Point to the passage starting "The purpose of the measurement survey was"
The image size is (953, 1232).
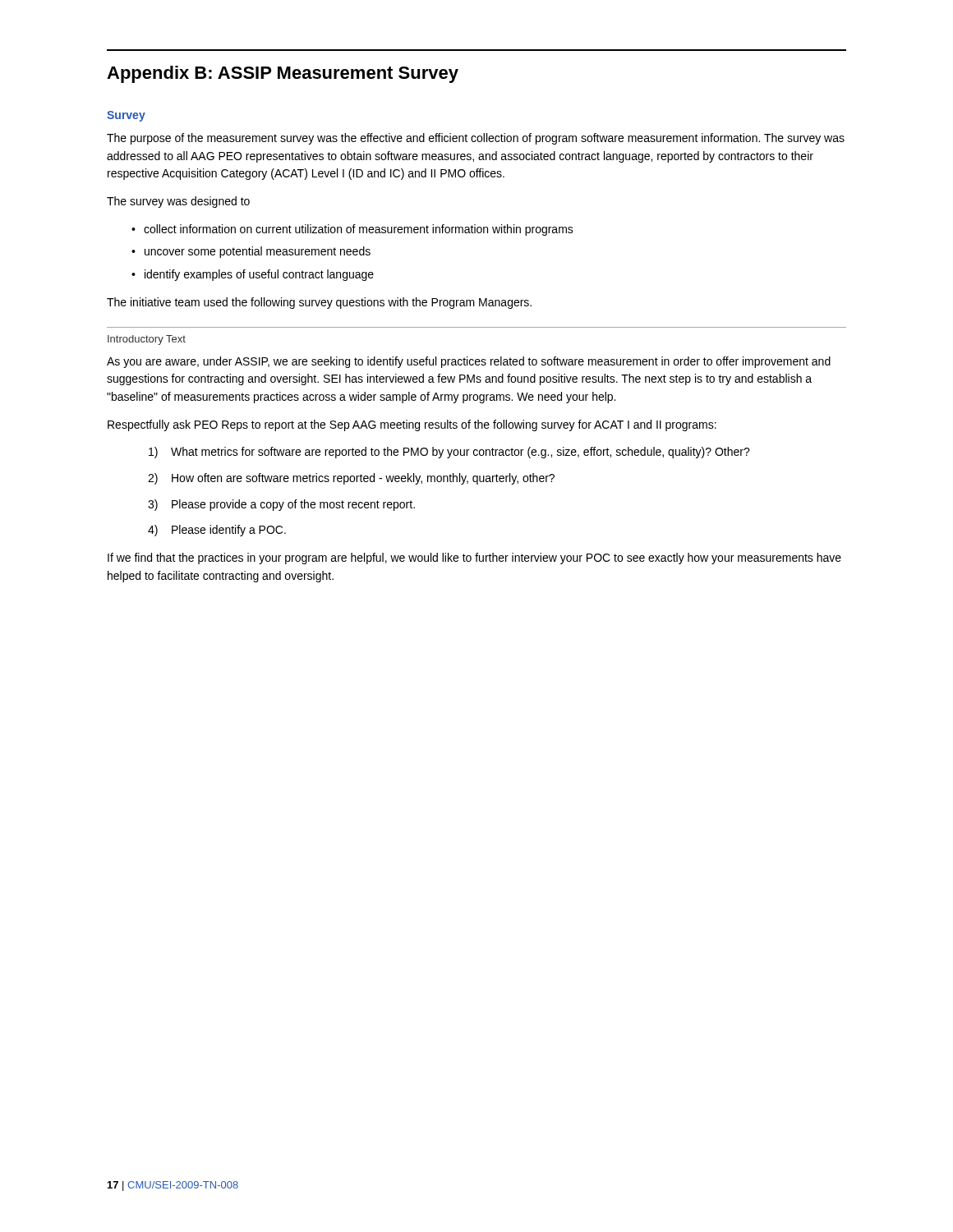476,156
